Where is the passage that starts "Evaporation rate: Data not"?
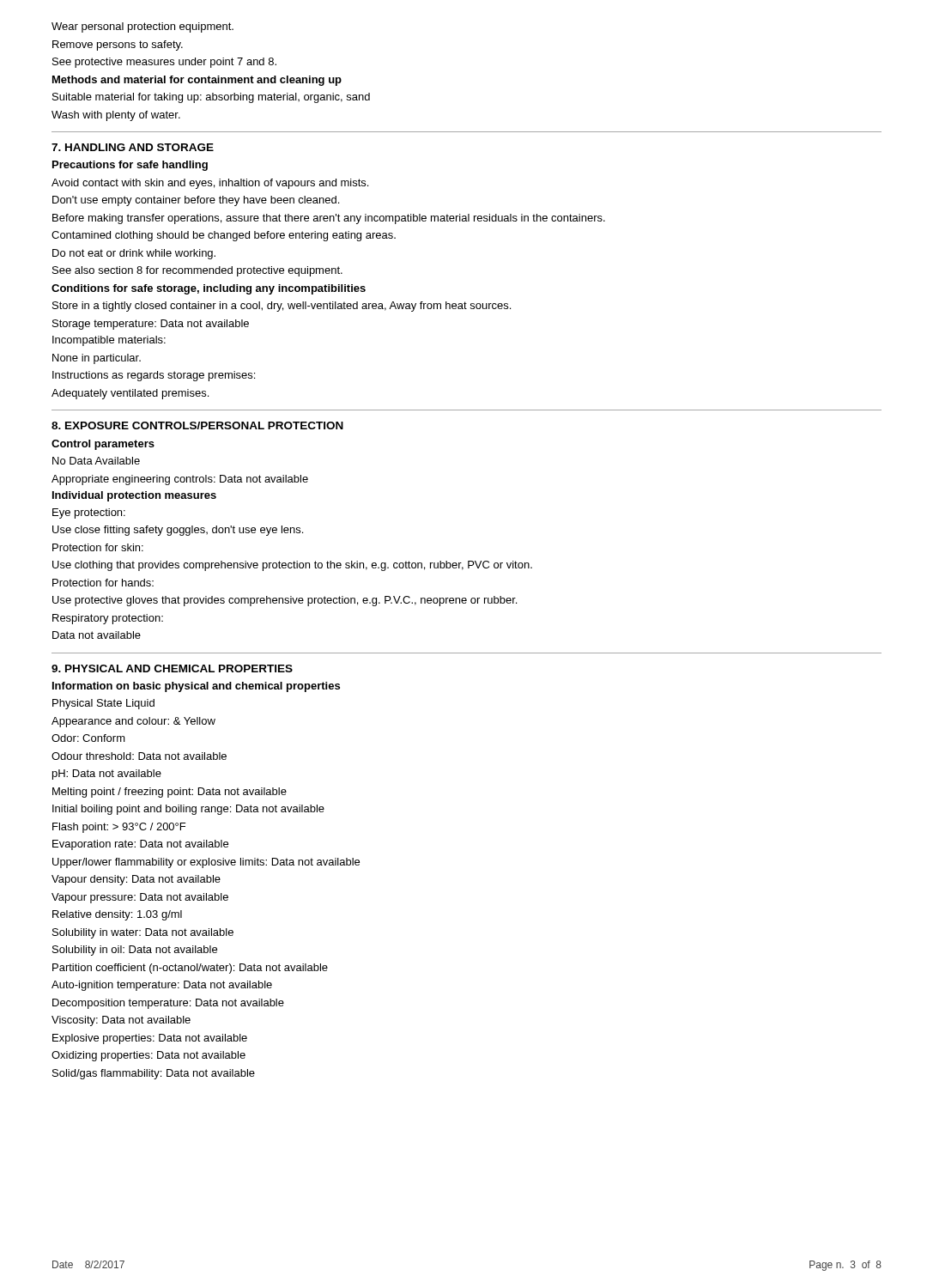Image resolution: width=933 pixels, height=1288 pixels. tap(140, 845)
